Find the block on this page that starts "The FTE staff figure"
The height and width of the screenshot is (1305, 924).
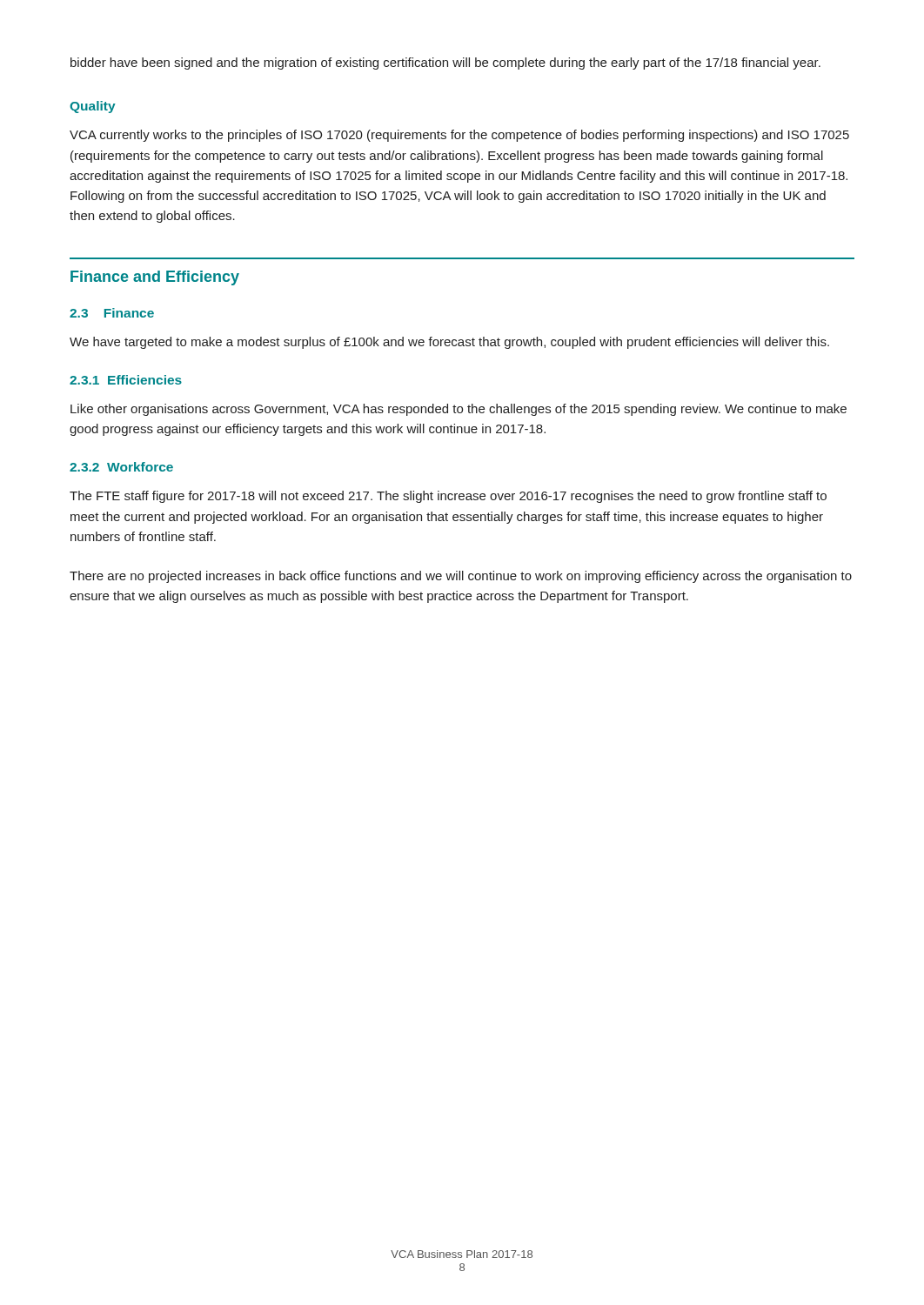462,516
